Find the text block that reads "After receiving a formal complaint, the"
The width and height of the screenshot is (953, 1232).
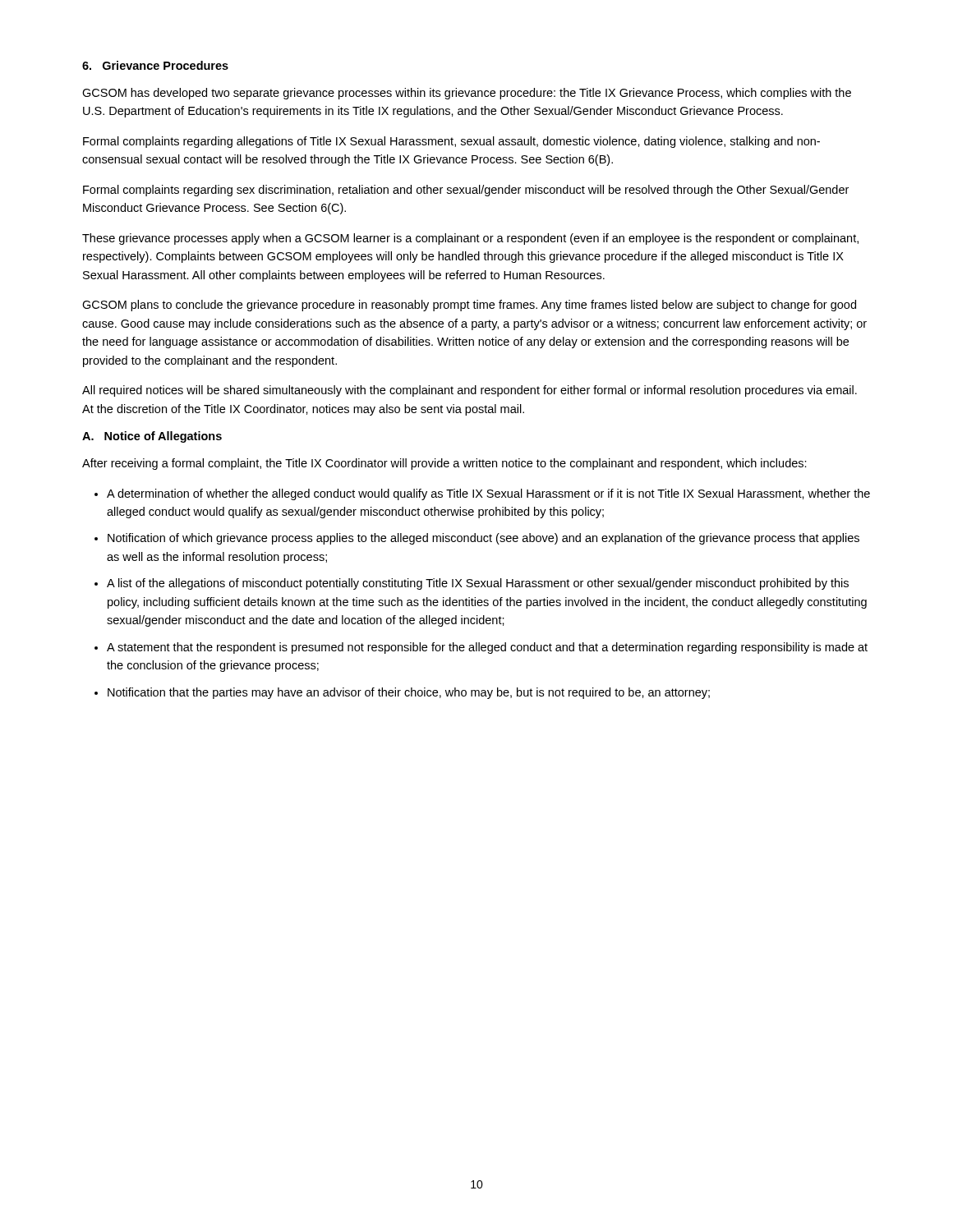click(x=445, y=463)
